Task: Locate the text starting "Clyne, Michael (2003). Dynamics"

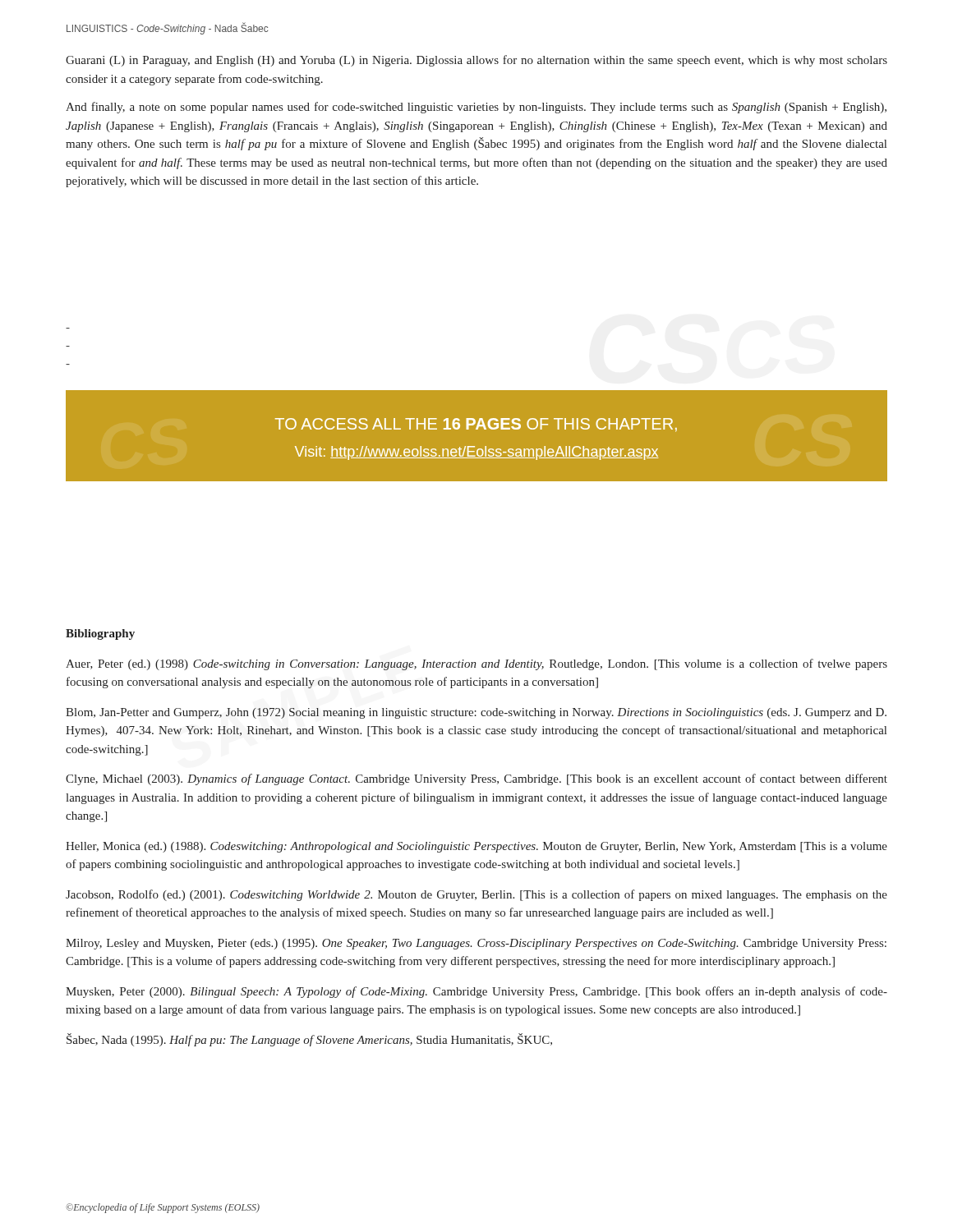Action: click(x=476, y=797)
